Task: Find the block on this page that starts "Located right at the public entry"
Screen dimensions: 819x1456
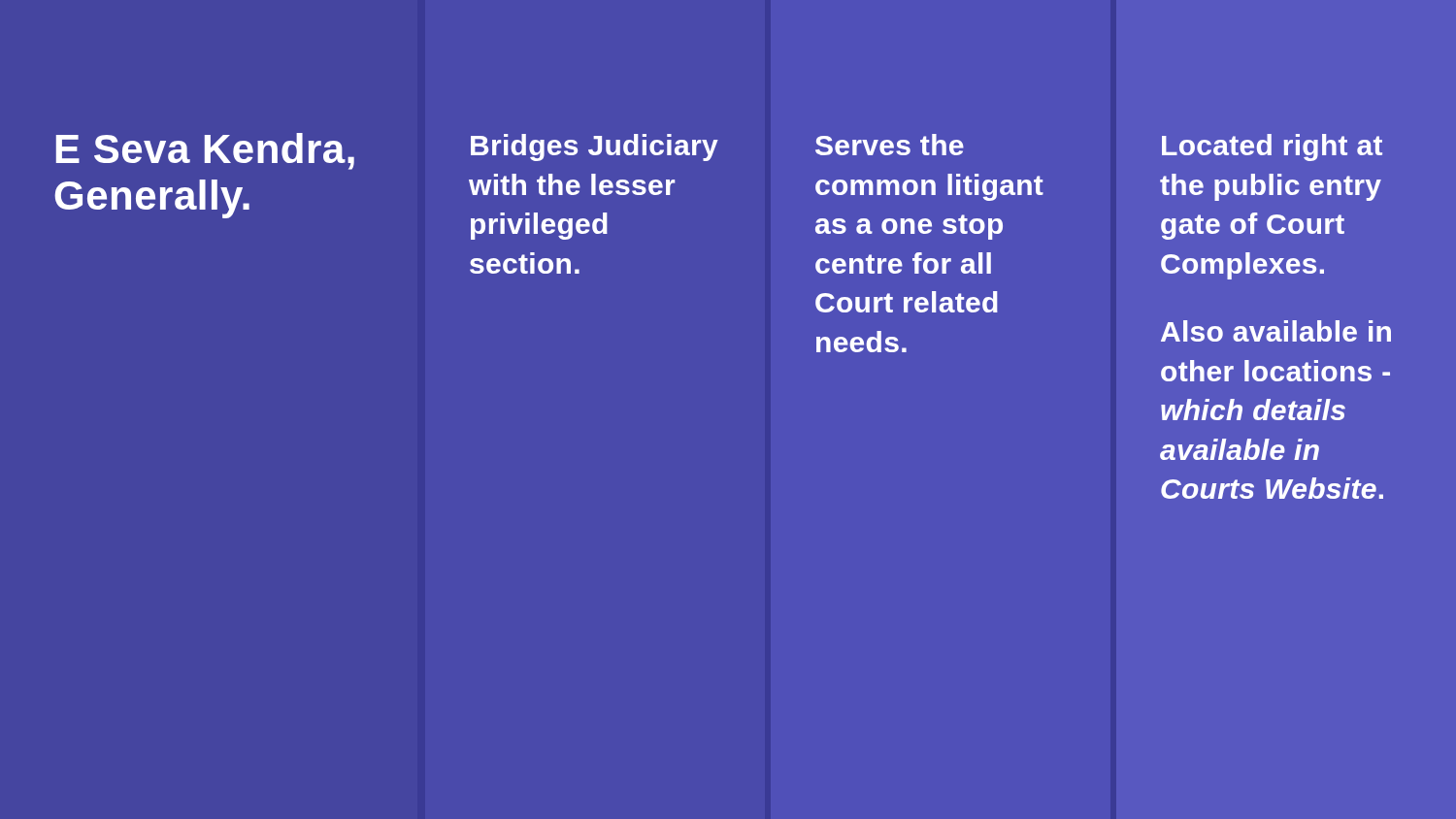Action: click(x=1289, y=318)
